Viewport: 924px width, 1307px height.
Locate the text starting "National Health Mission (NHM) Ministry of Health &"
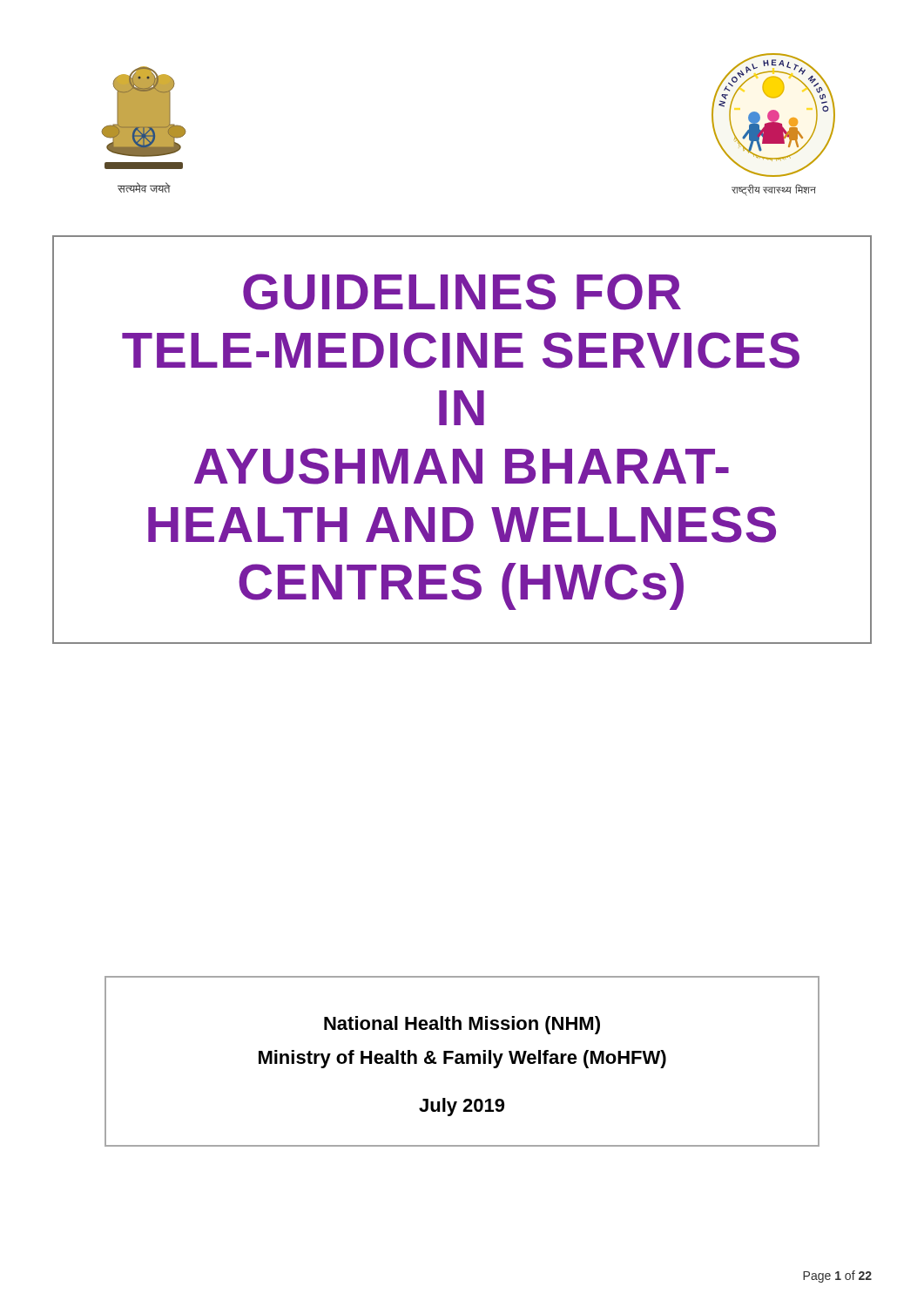[x=462, y=1065]
